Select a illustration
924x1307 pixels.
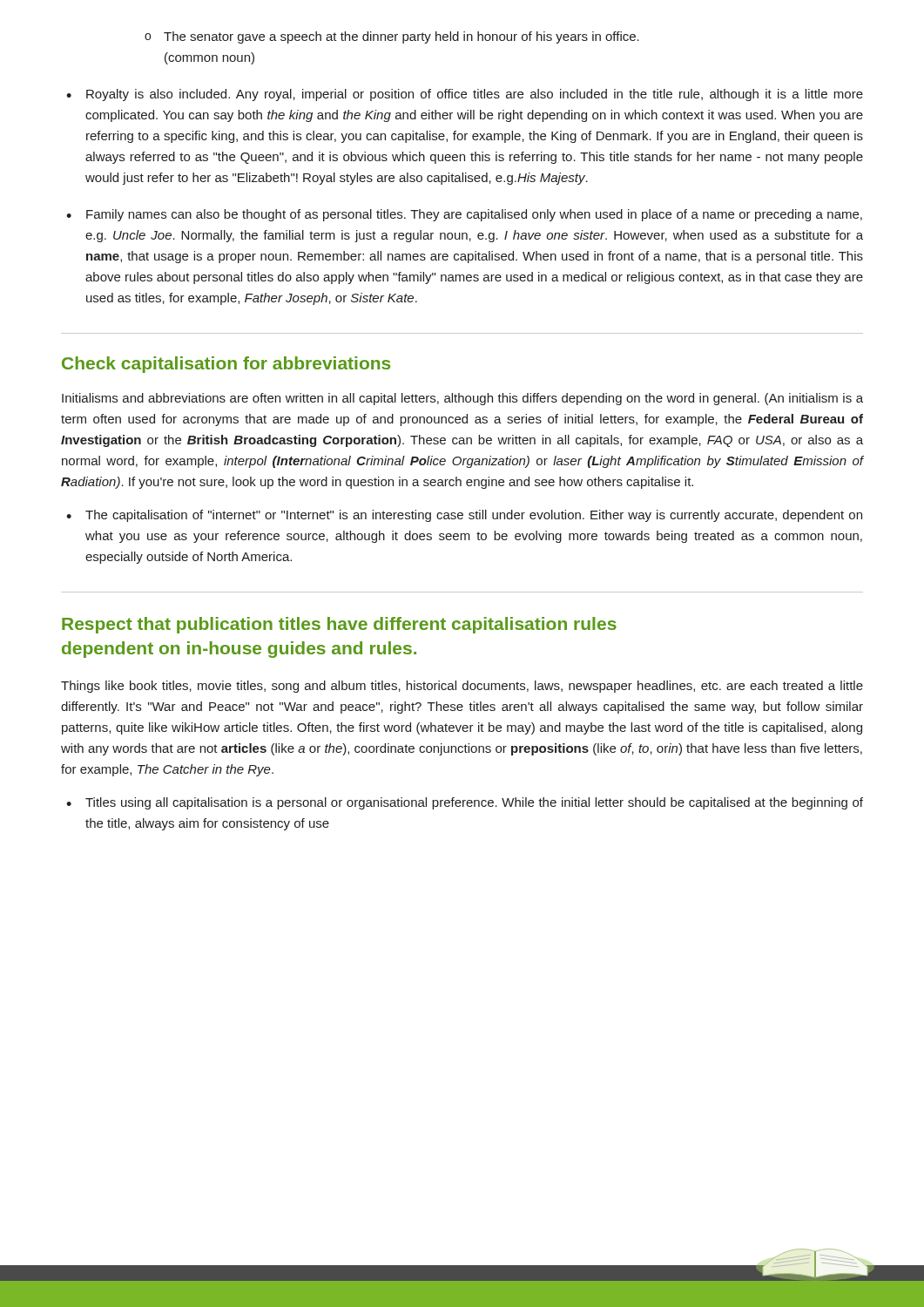click(x=815, y=1260)
